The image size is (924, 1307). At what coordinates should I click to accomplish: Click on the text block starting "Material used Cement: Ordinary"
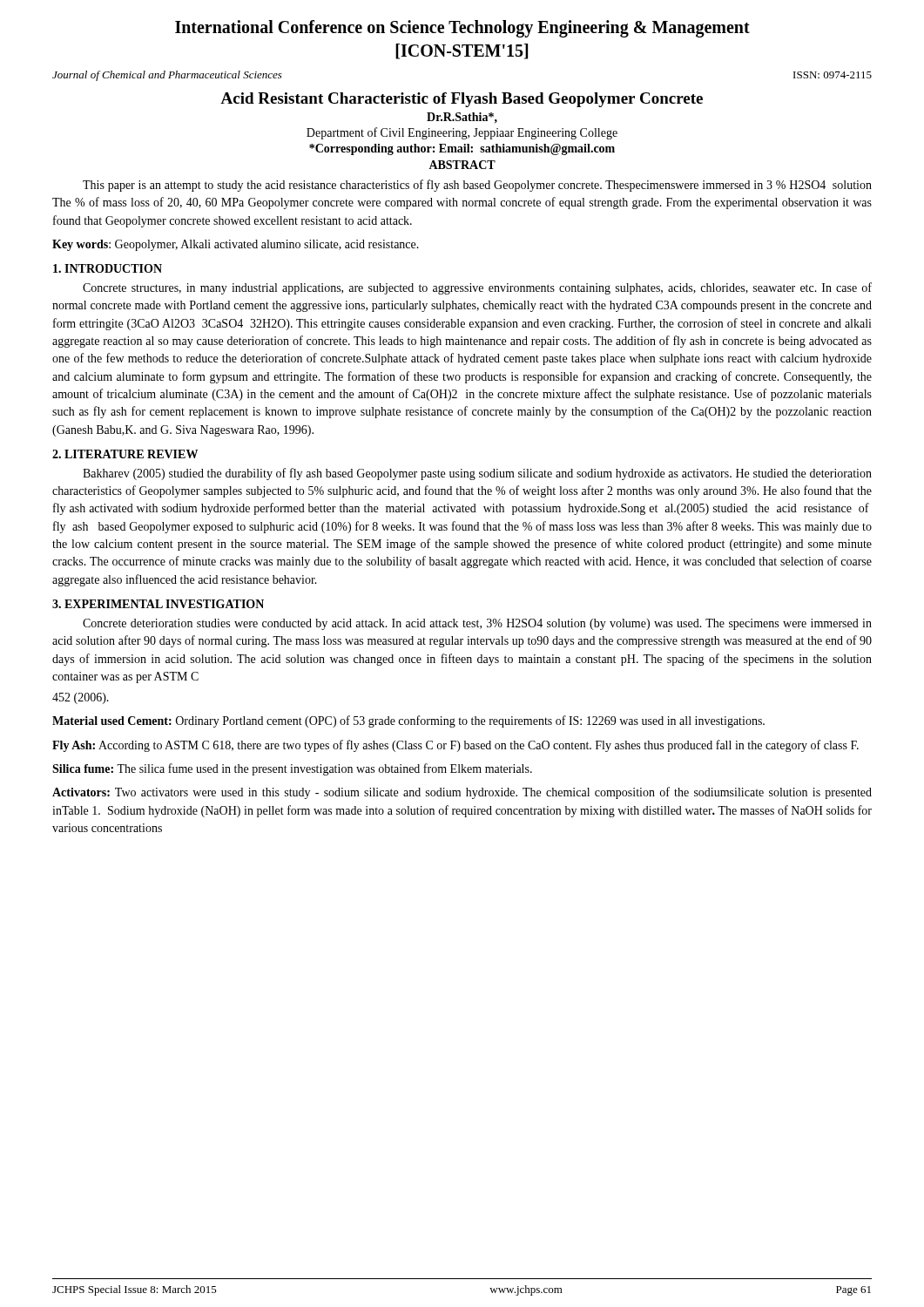tap(409, 721)
